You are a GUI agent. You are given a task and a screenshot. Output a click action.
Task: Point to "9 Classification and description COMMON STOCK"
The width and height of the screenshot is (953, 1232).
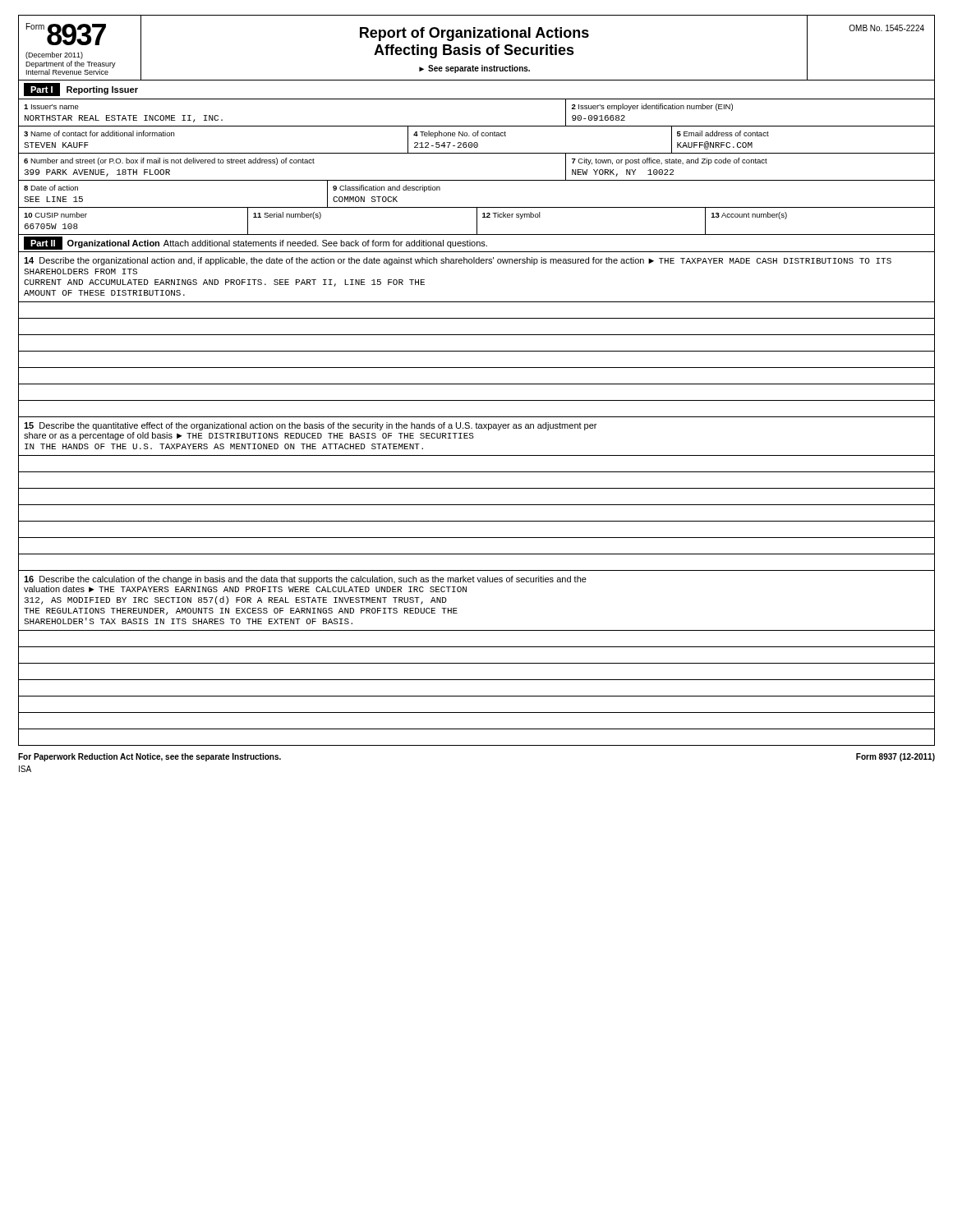pyautogui.click(x=387, y=188)
